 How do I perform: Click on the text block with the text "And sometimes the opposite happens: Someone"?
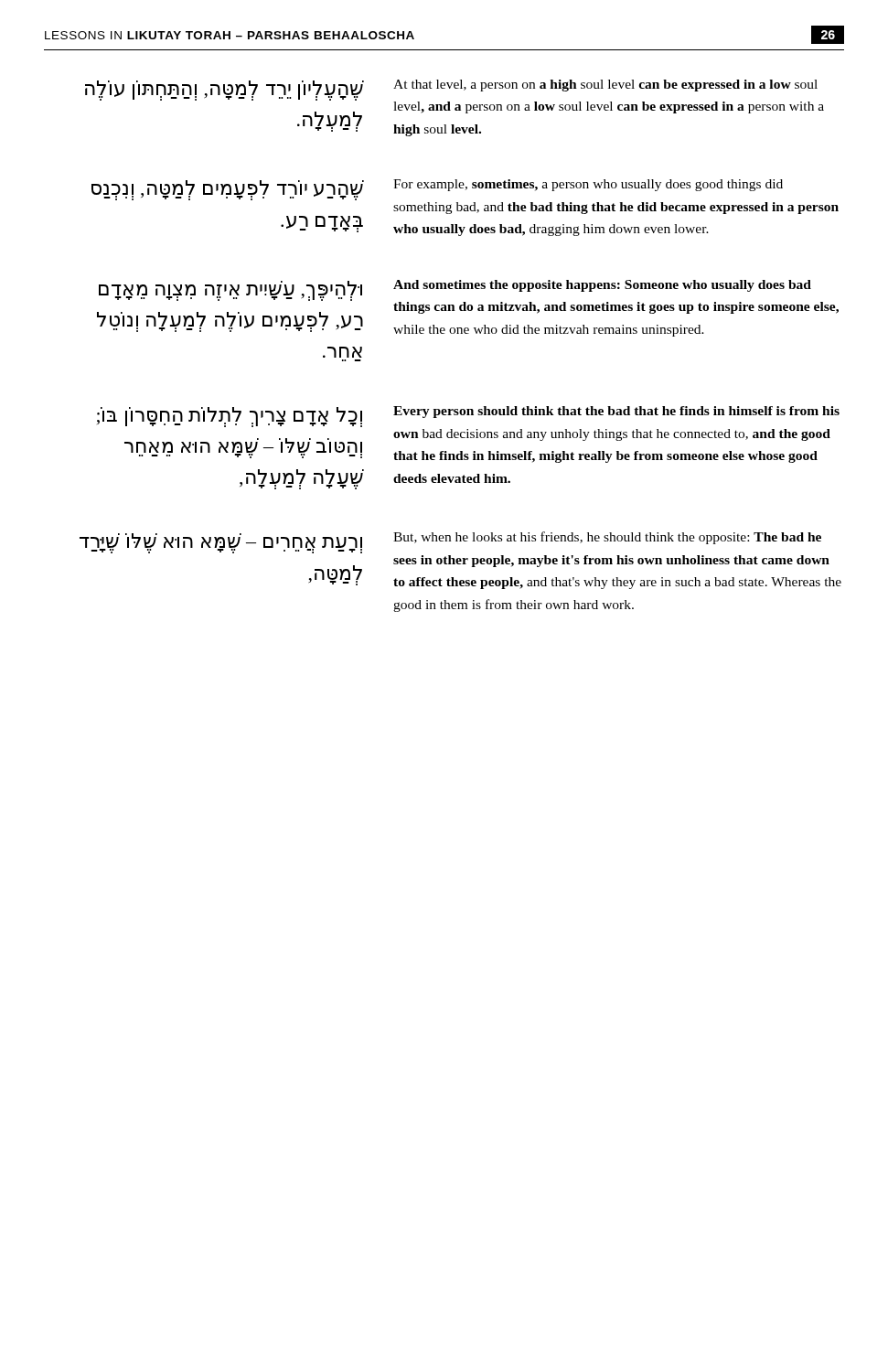pos(616,306)
